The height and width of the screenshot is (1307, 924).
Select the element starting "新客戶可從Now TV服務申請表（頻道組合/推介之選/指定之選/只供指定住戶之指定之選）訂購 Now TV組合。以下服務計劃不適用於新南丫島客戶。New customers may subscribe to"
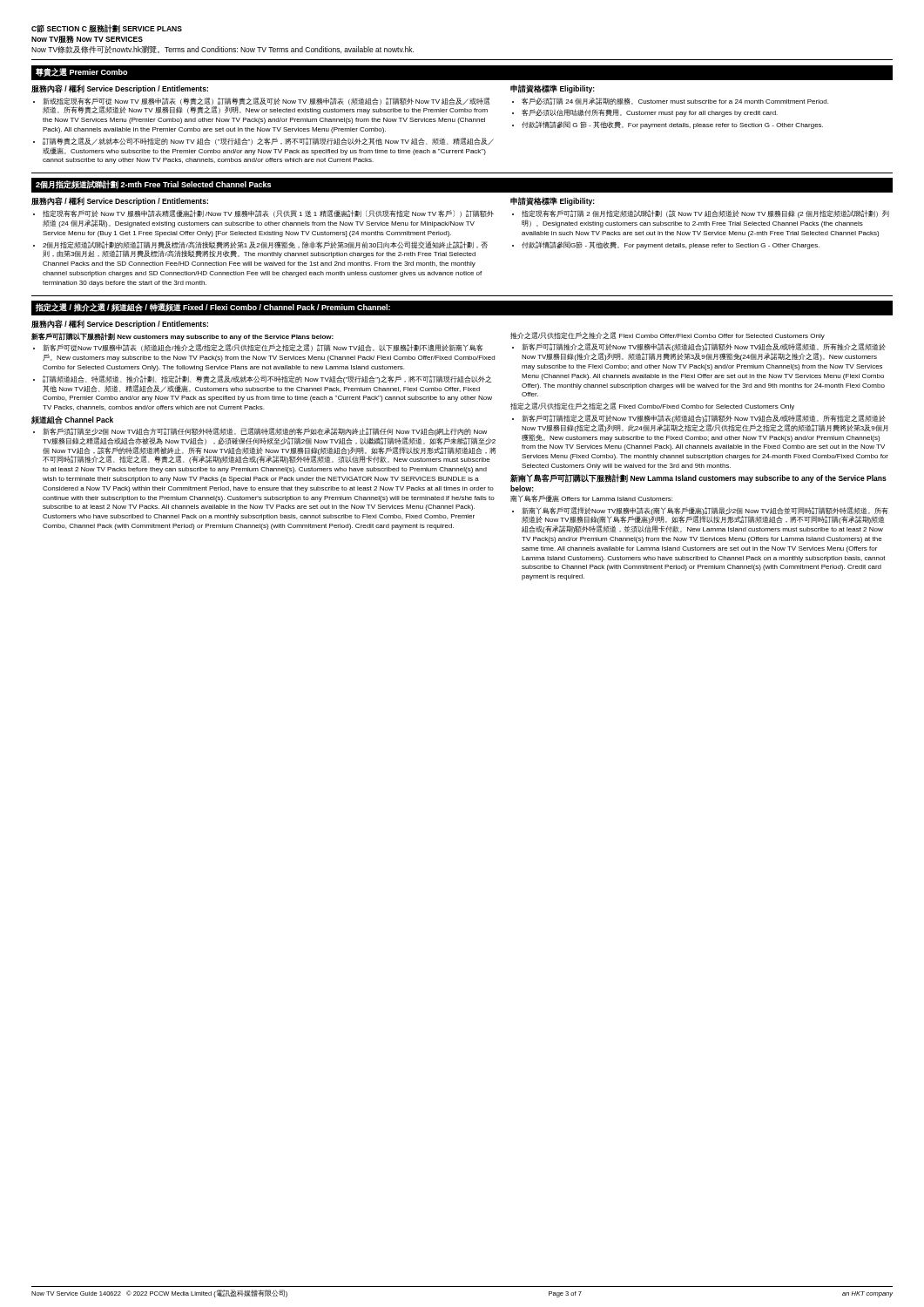pyautogui.click(x=269, y=358)
